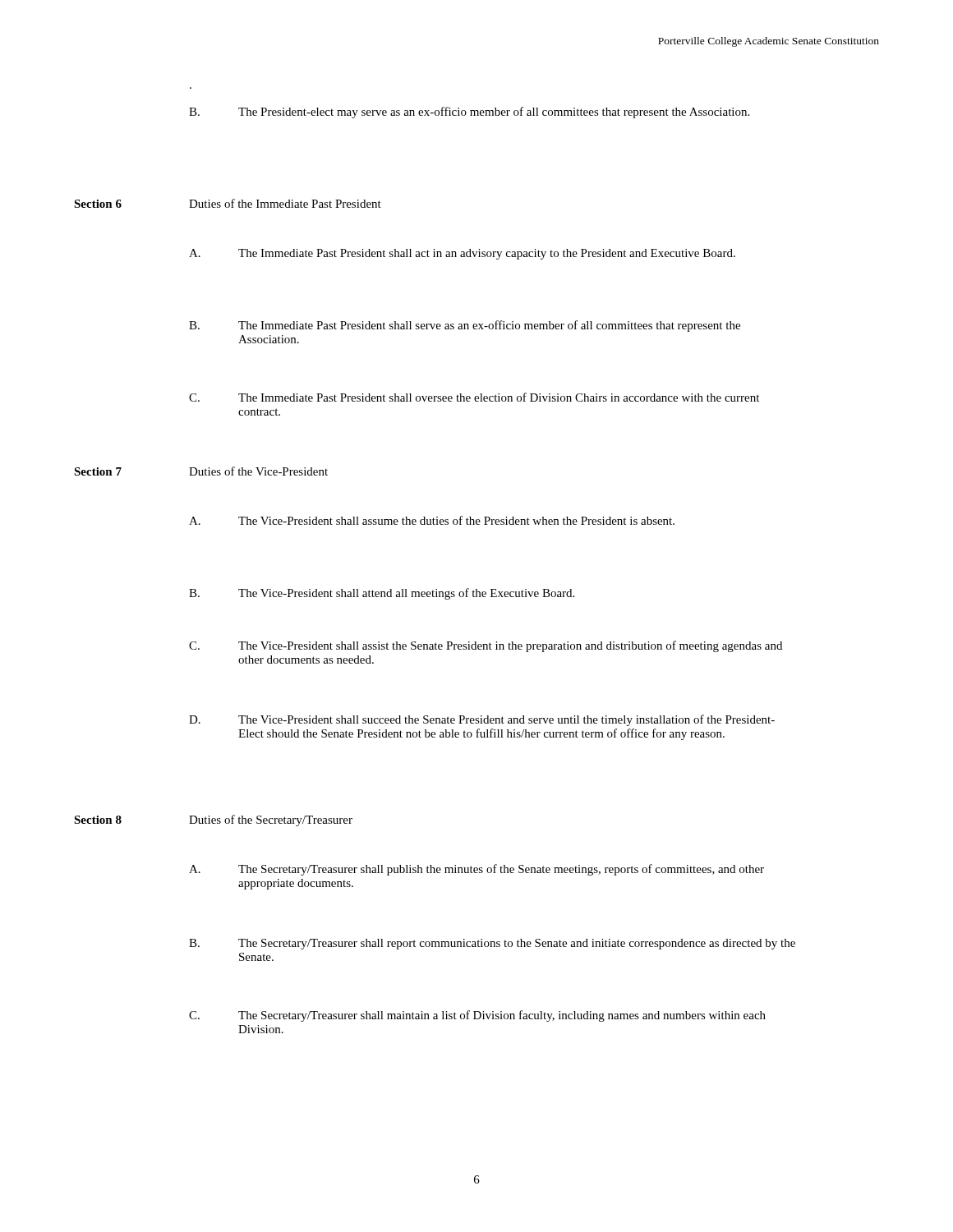The height and width of the screenshot is (1232, 953).
Task: Find the list item with the text "B. The Vice-President shall attend all"
Action: pyautogui.click(x=476, y=593)
